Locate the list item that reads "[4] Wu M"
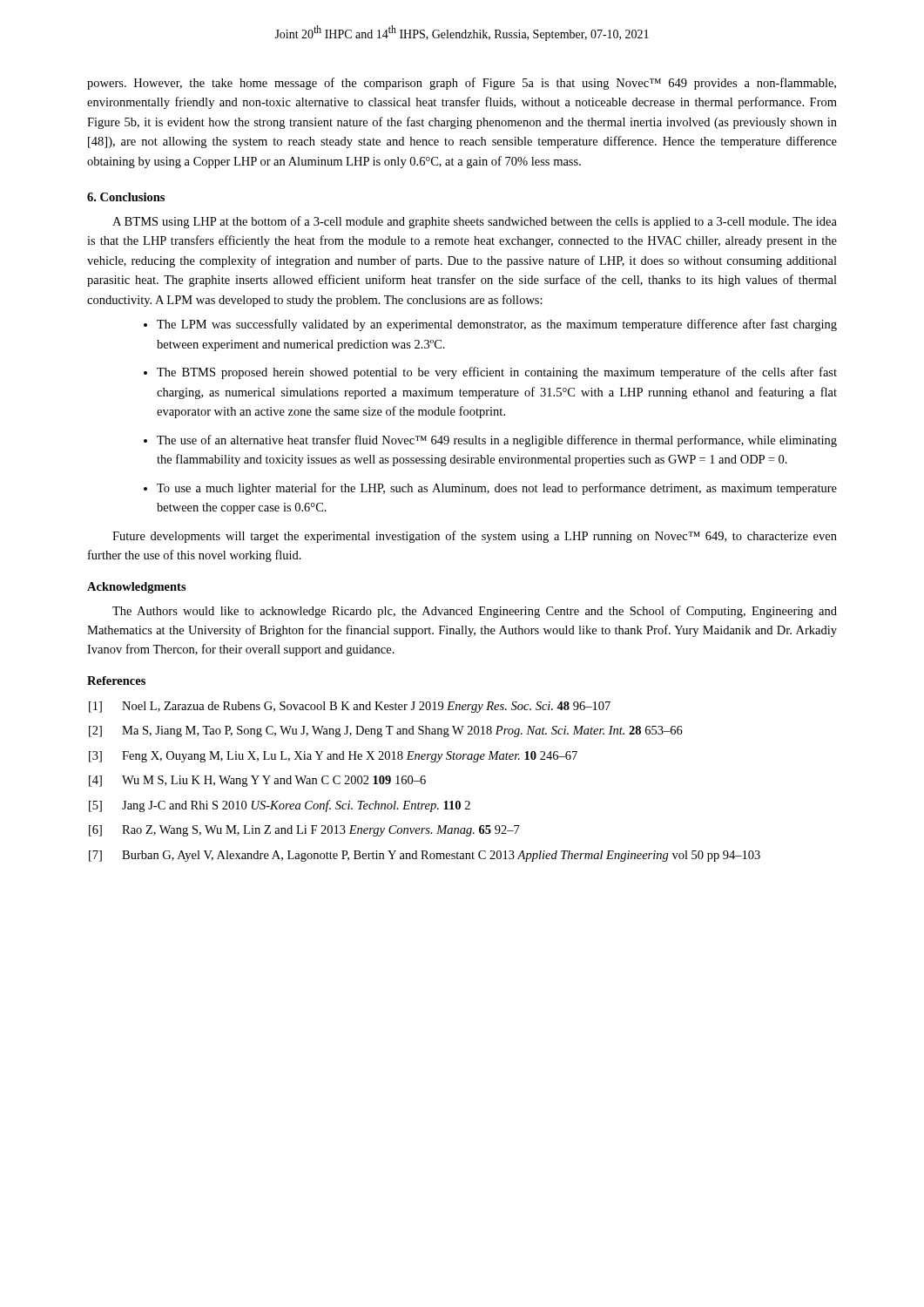 [x=257, y=781]
